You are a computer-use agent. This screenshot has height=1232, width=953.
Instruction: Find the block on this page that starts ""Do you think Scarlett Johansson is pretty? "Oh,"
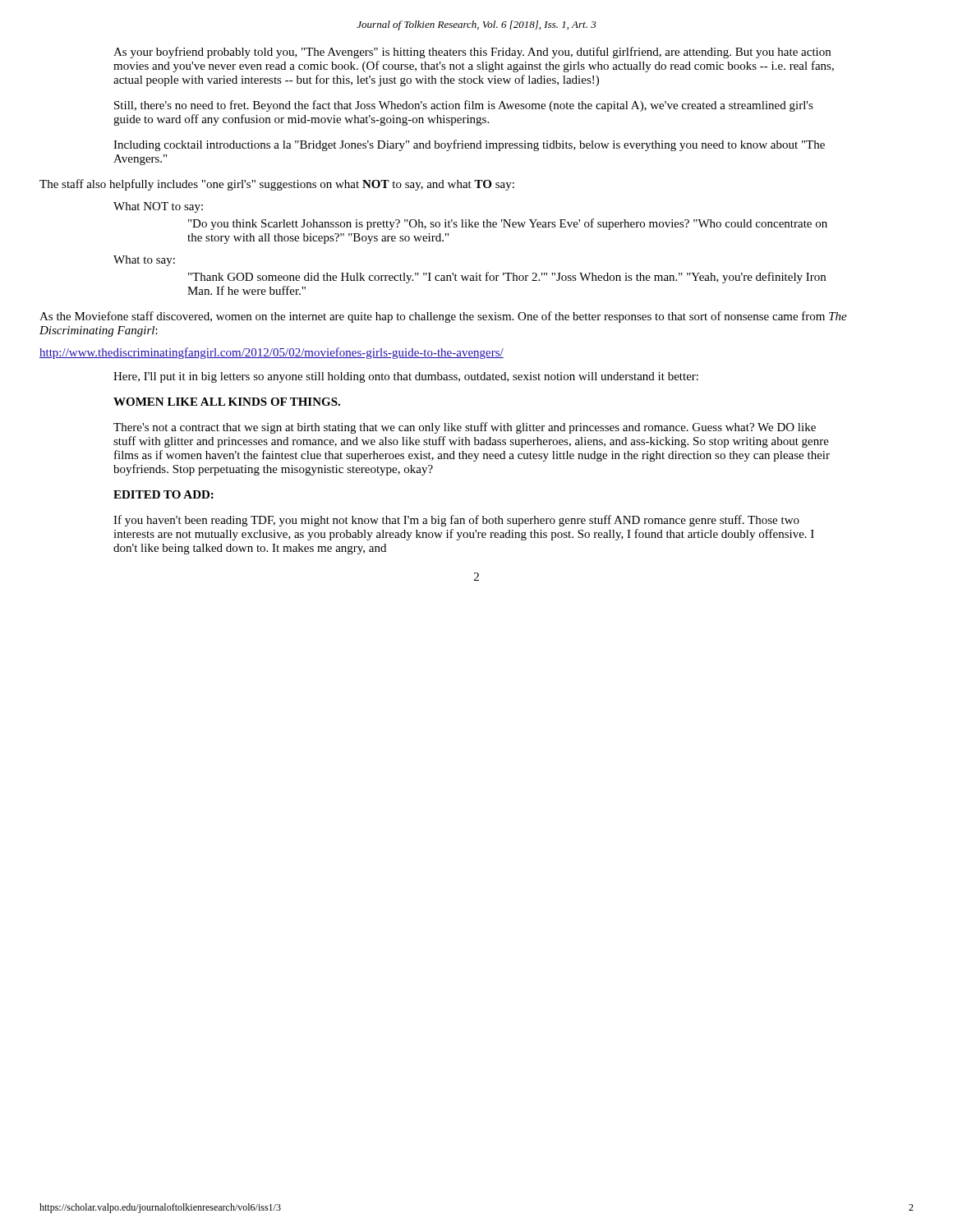pyautogui.click(x=507, y=230)
